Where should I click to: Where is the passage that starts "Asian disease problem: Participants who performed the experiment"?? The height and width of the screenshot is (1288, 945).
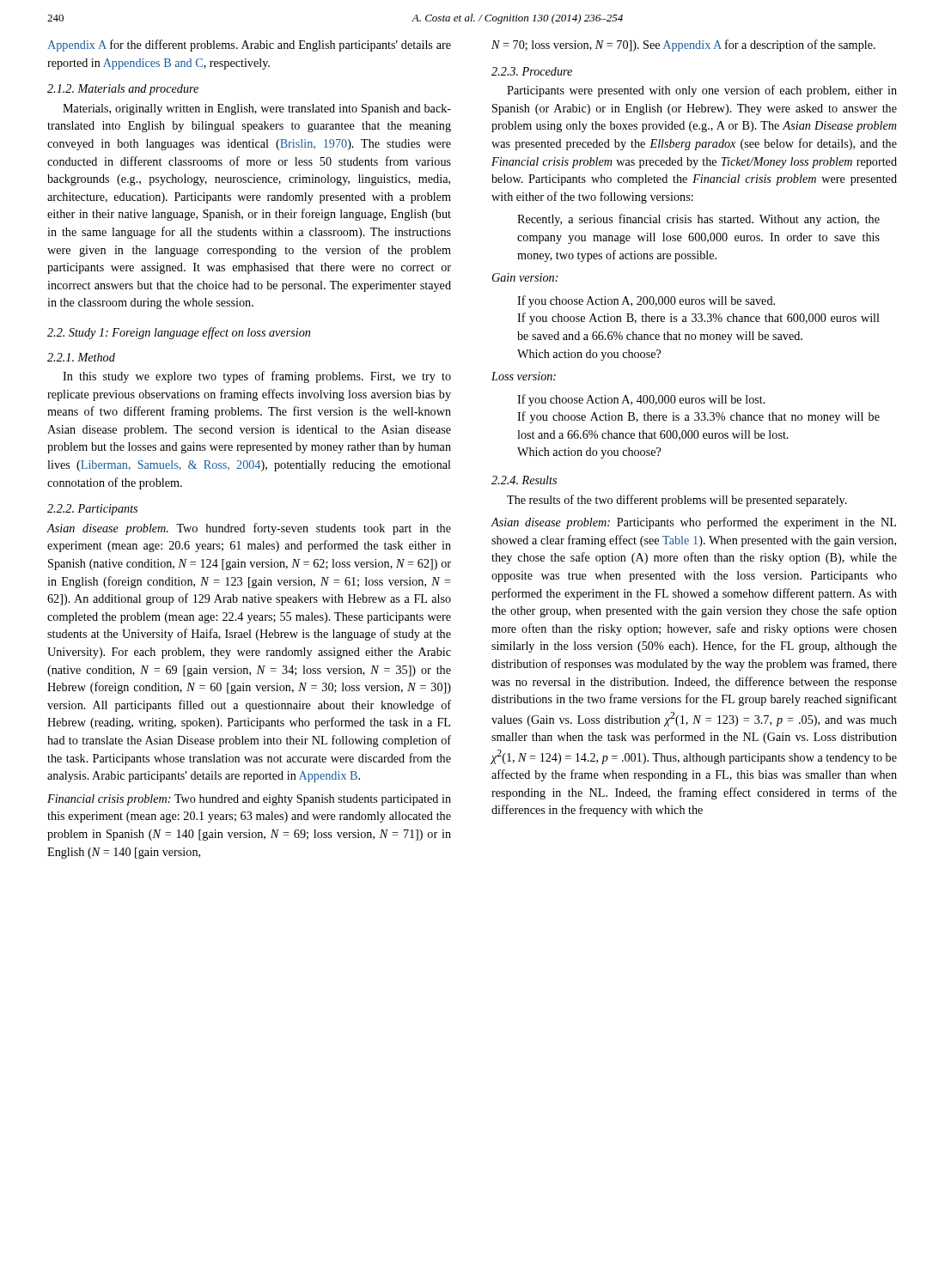point(694,666)
